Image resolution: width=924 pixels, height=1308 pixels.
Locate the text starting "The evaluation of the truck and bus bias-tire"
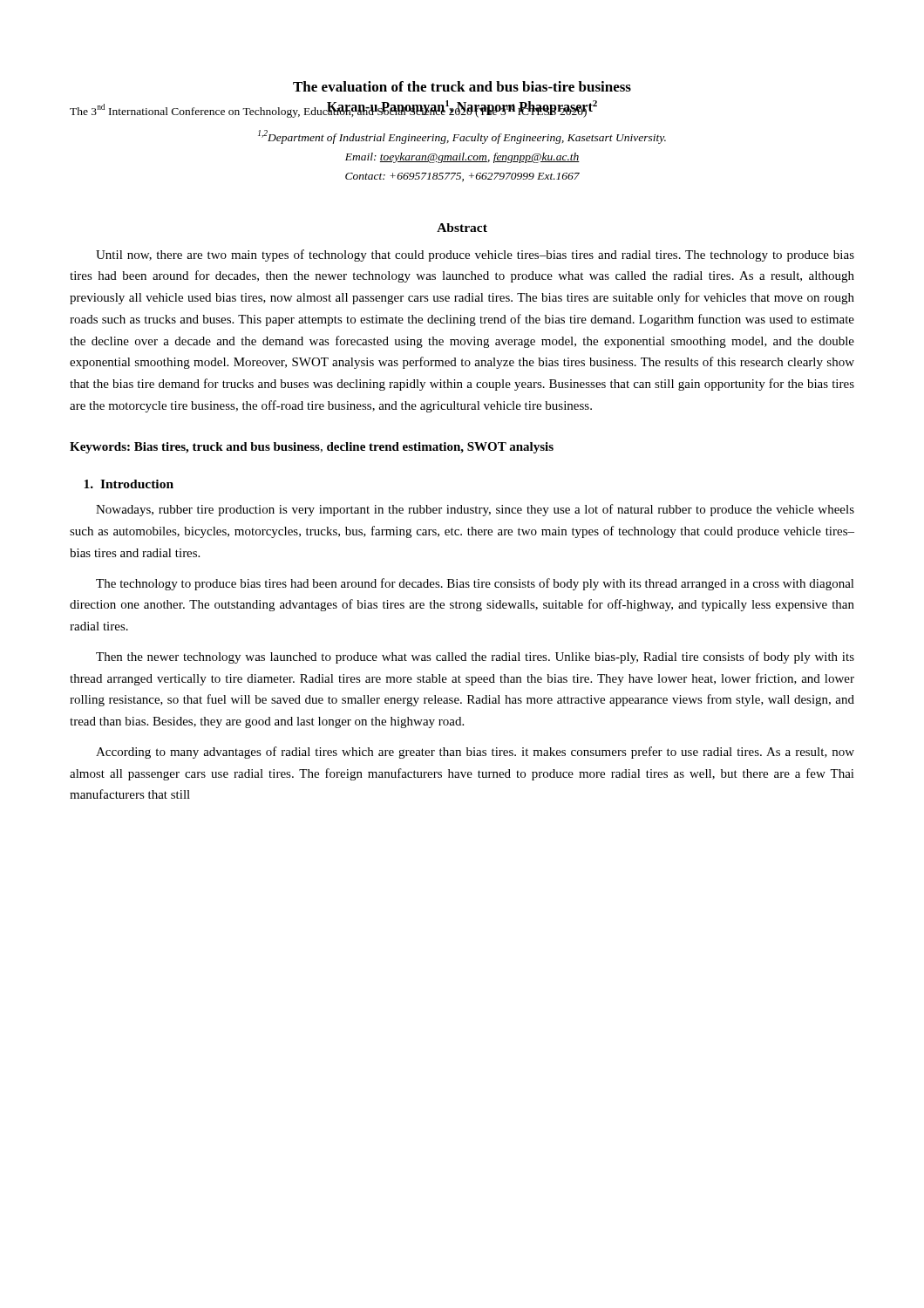(x=462, y=97)
